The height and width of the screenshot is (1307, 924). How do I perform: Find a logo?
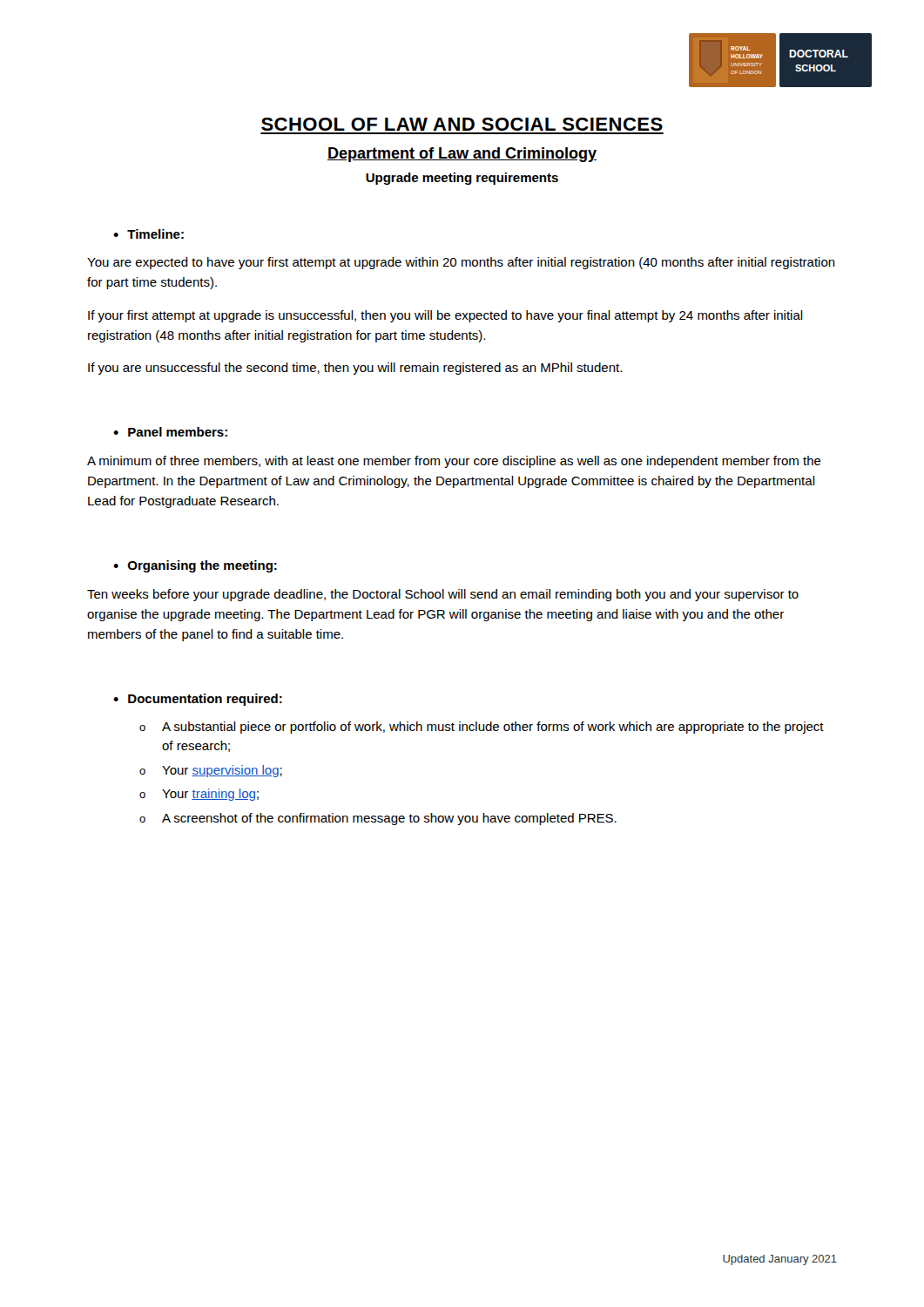pyautogui.click(x=780, y=60)
